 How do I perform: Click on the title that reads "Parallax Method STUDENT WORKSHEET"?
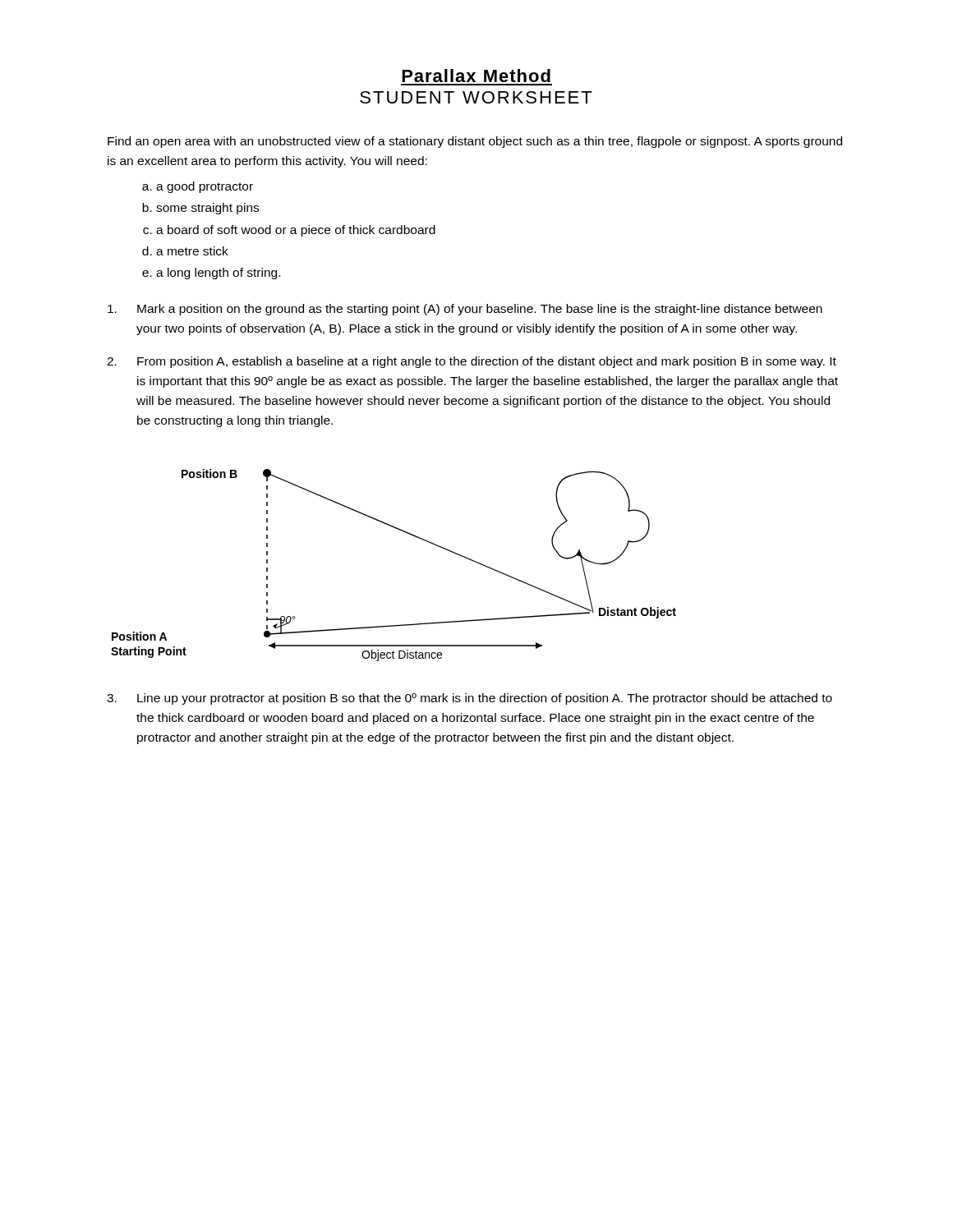476,87
